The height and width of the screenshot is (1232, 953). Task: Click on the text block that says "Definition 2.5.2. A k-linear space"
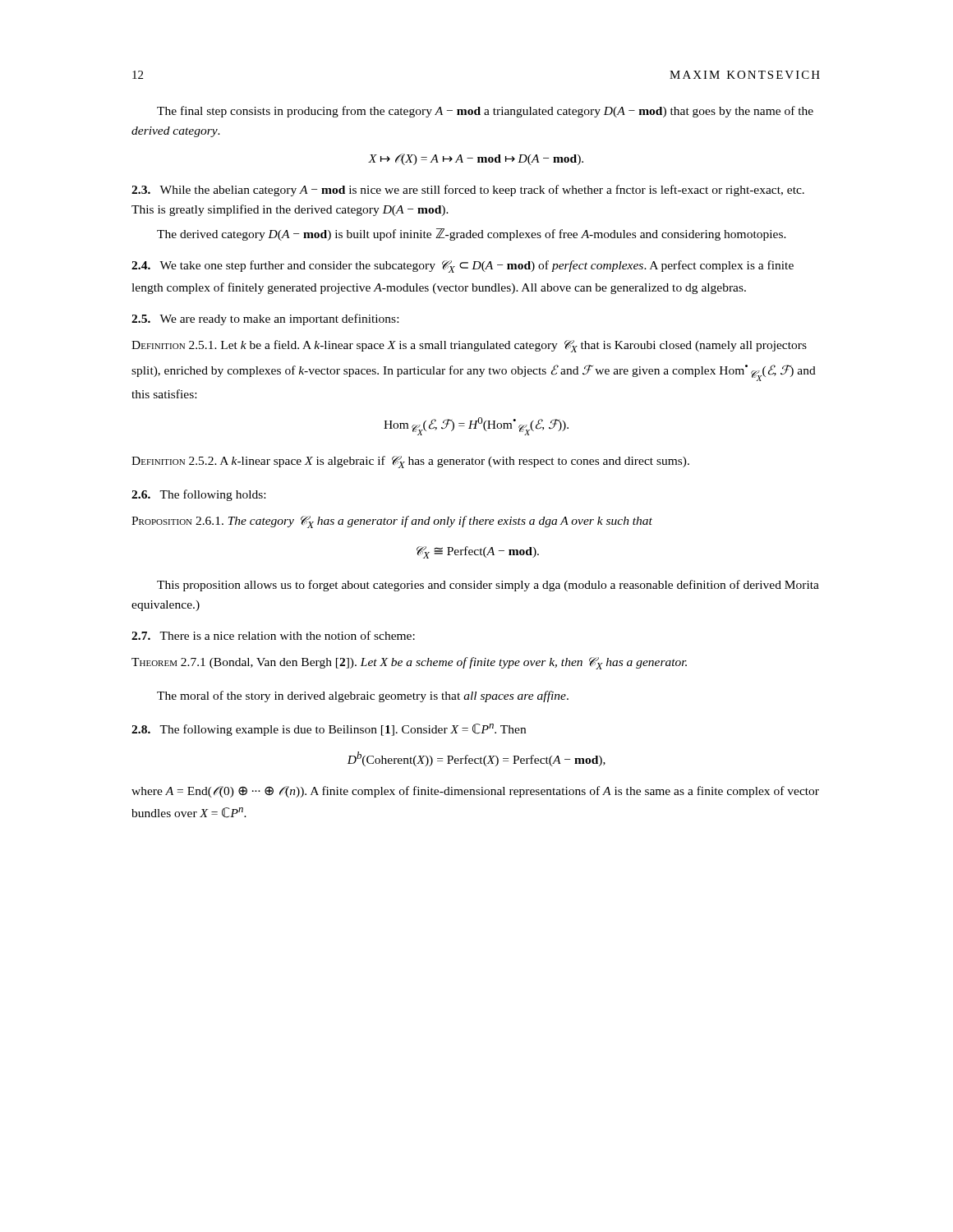point(476,462)
